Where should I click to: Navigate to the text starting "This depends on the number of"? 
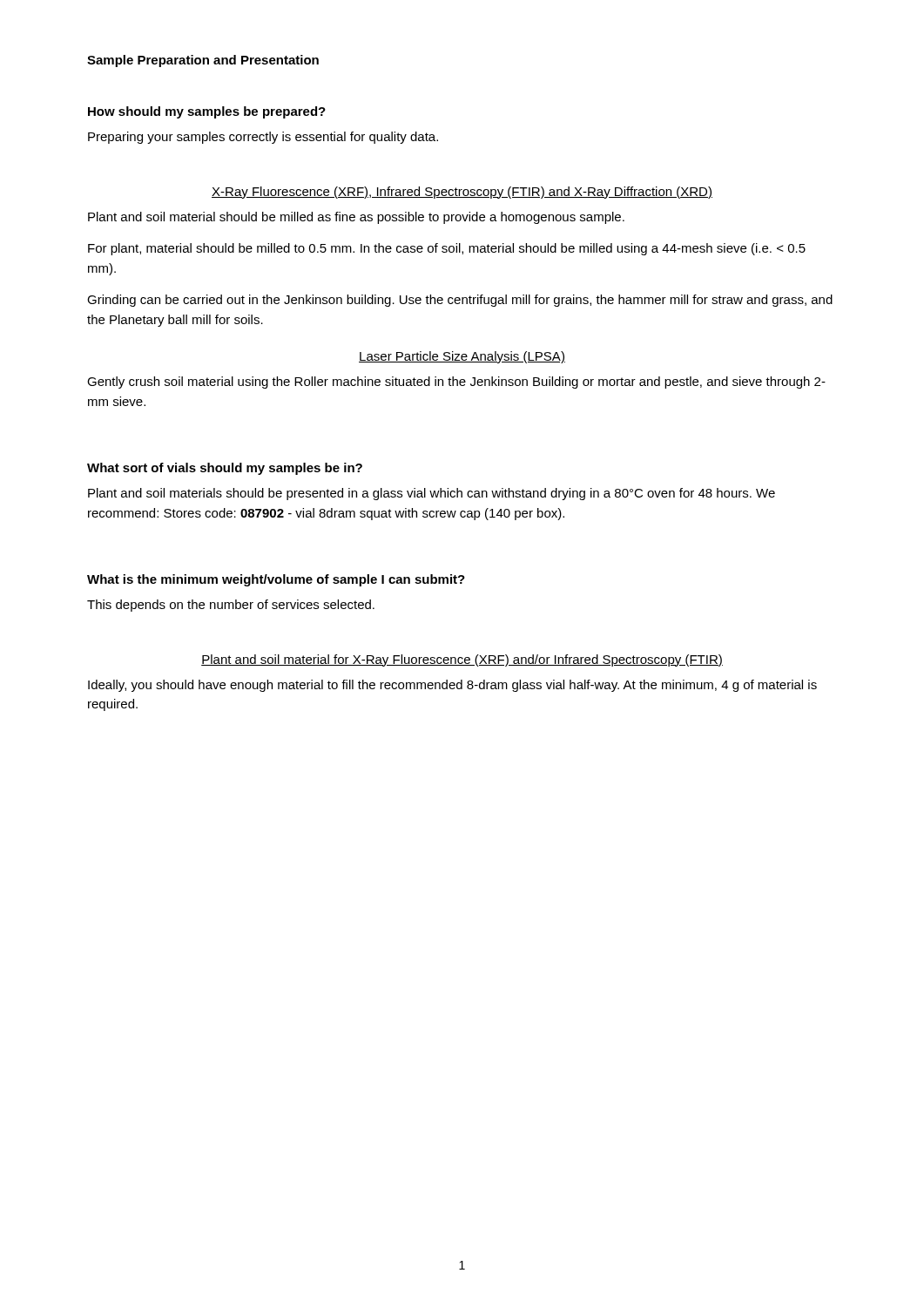pos(231,604)
